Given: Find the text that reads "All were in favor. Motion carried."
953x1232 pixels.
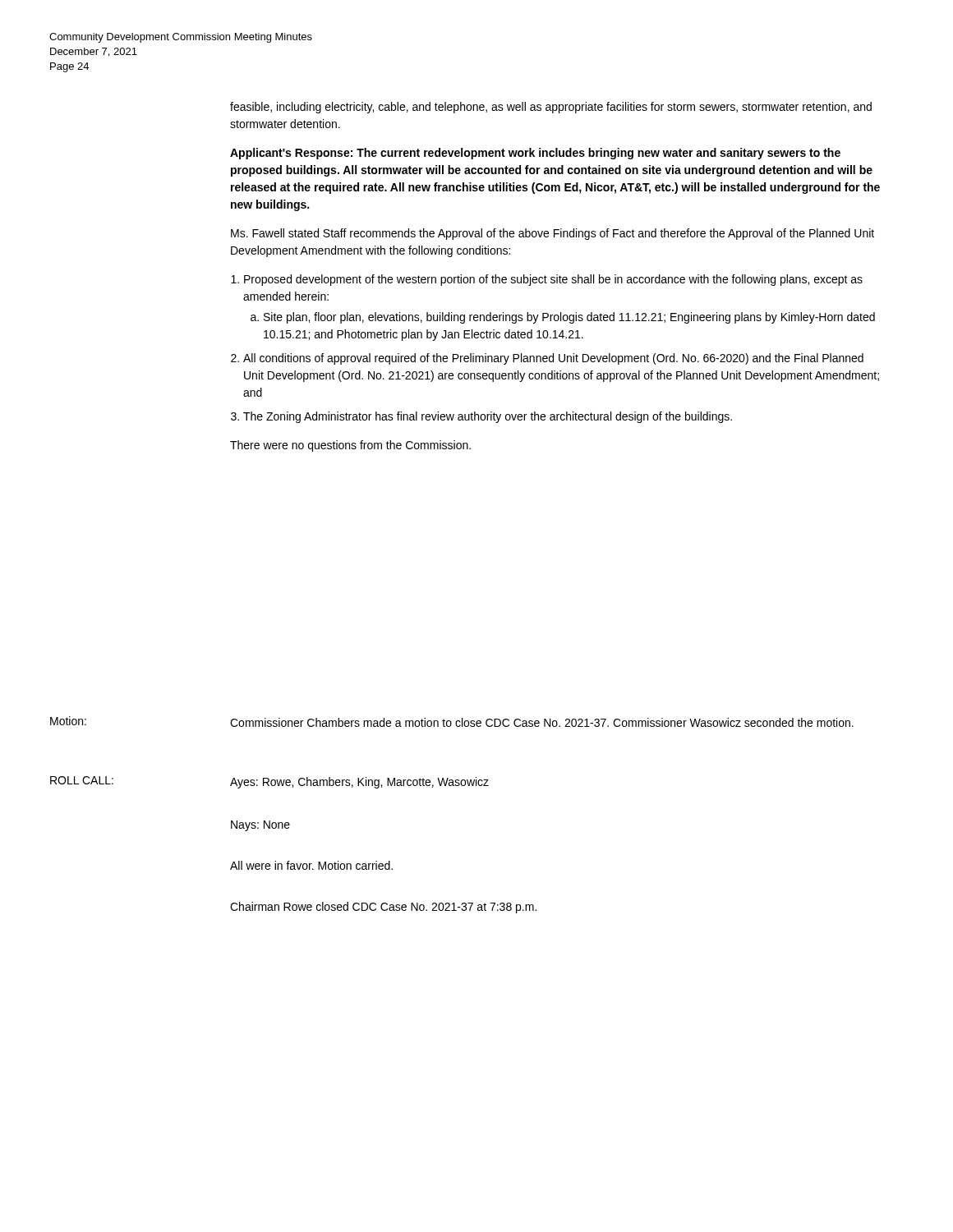Looking at the screenshot, I should pos(312,866).
